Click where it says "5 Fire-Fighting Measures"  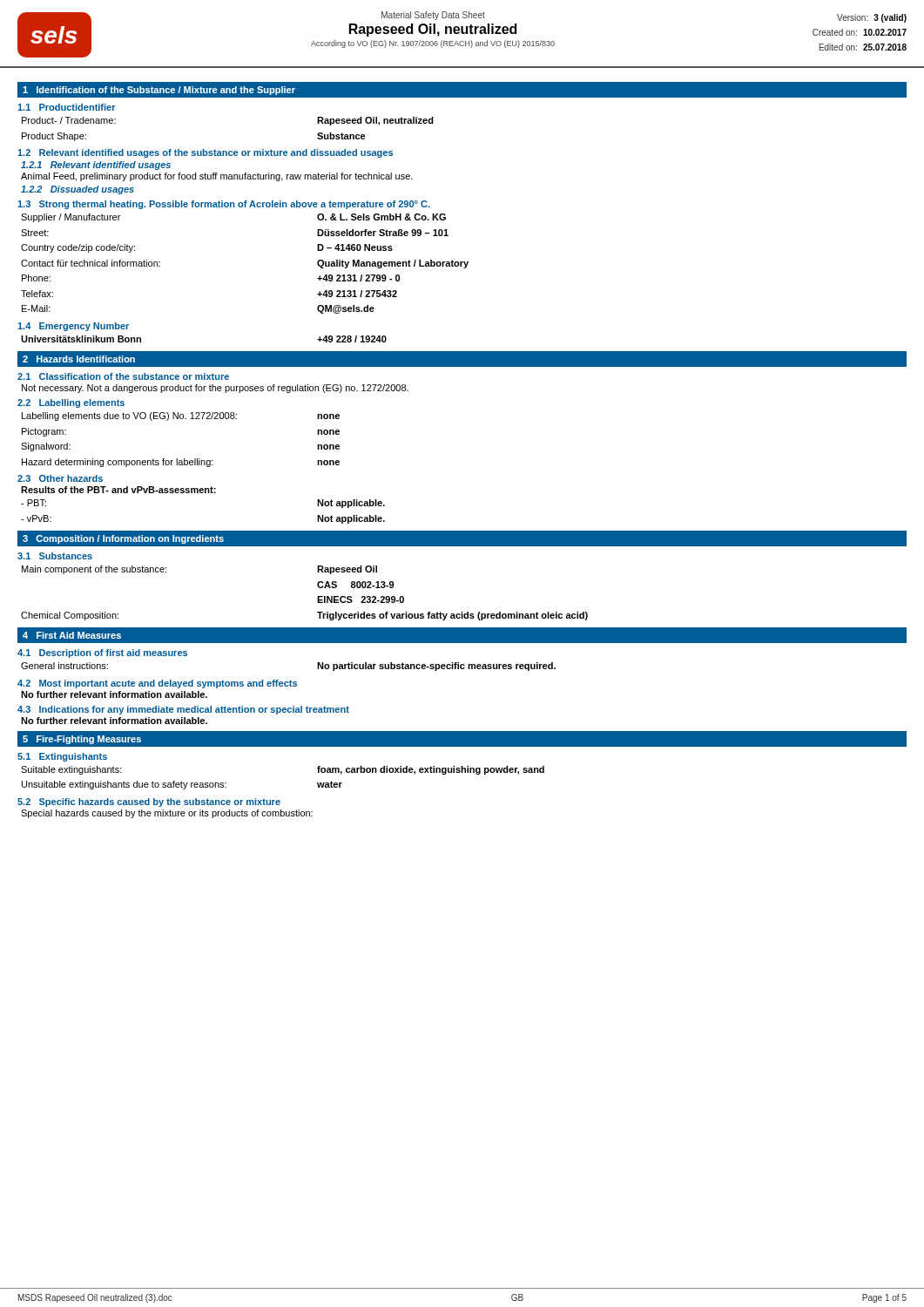coord(82,738)
